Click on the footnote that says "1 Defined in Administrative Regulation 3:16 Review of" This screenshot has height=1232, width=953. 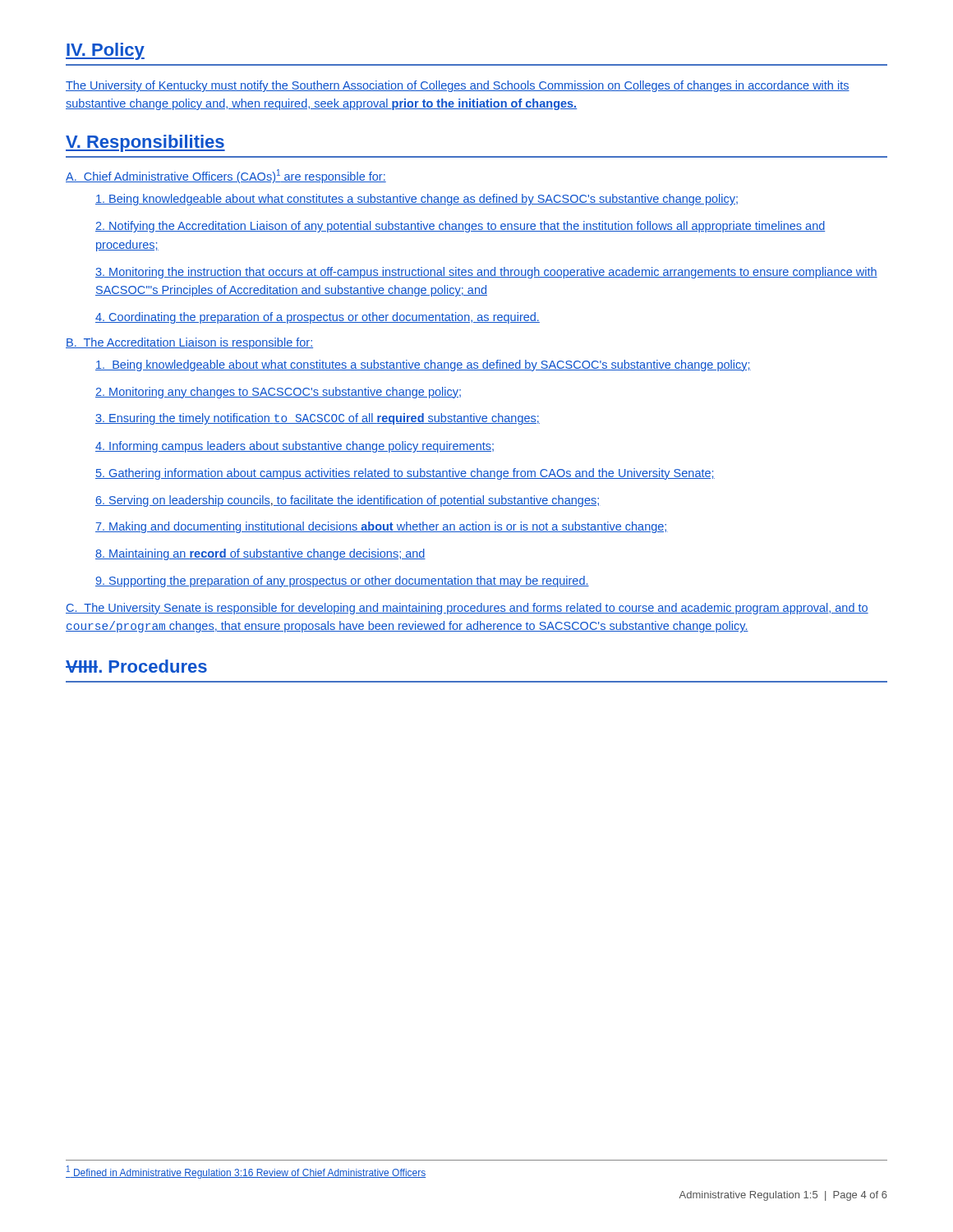pos(246,1172)
